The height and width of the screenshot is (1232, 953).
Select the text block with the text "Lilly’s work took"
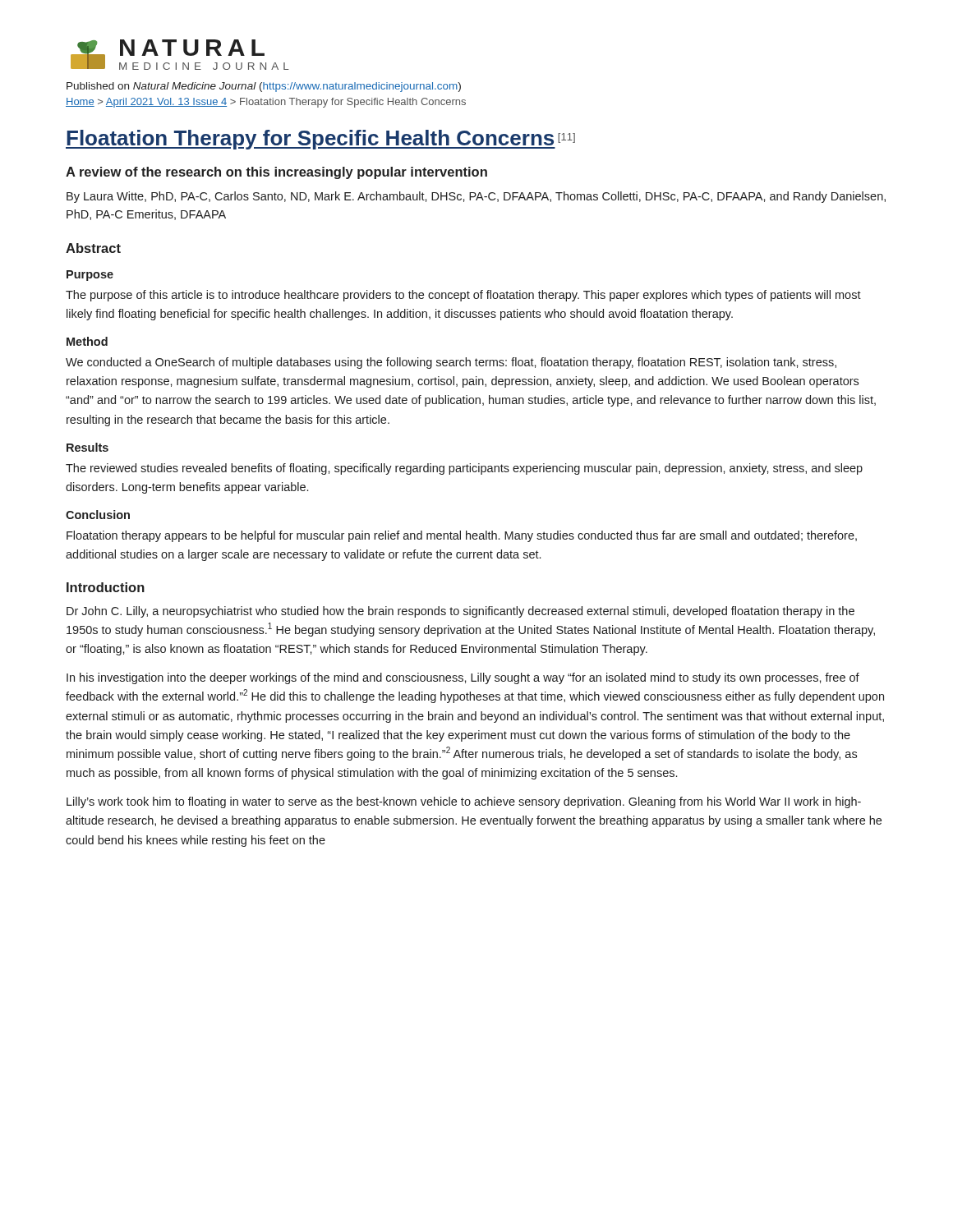point(474,821)
